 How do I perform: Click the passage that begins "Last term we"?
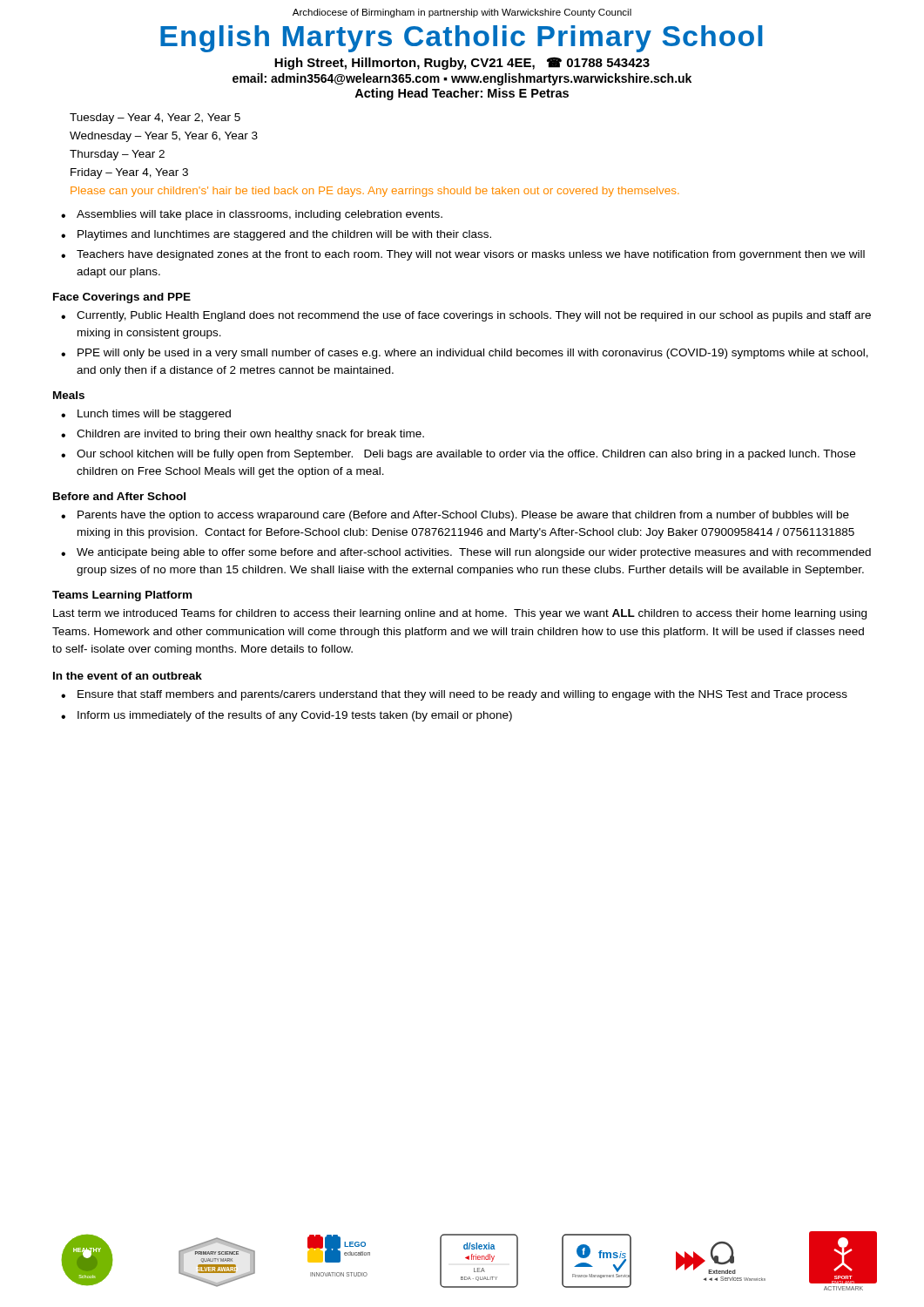(460, 631)
